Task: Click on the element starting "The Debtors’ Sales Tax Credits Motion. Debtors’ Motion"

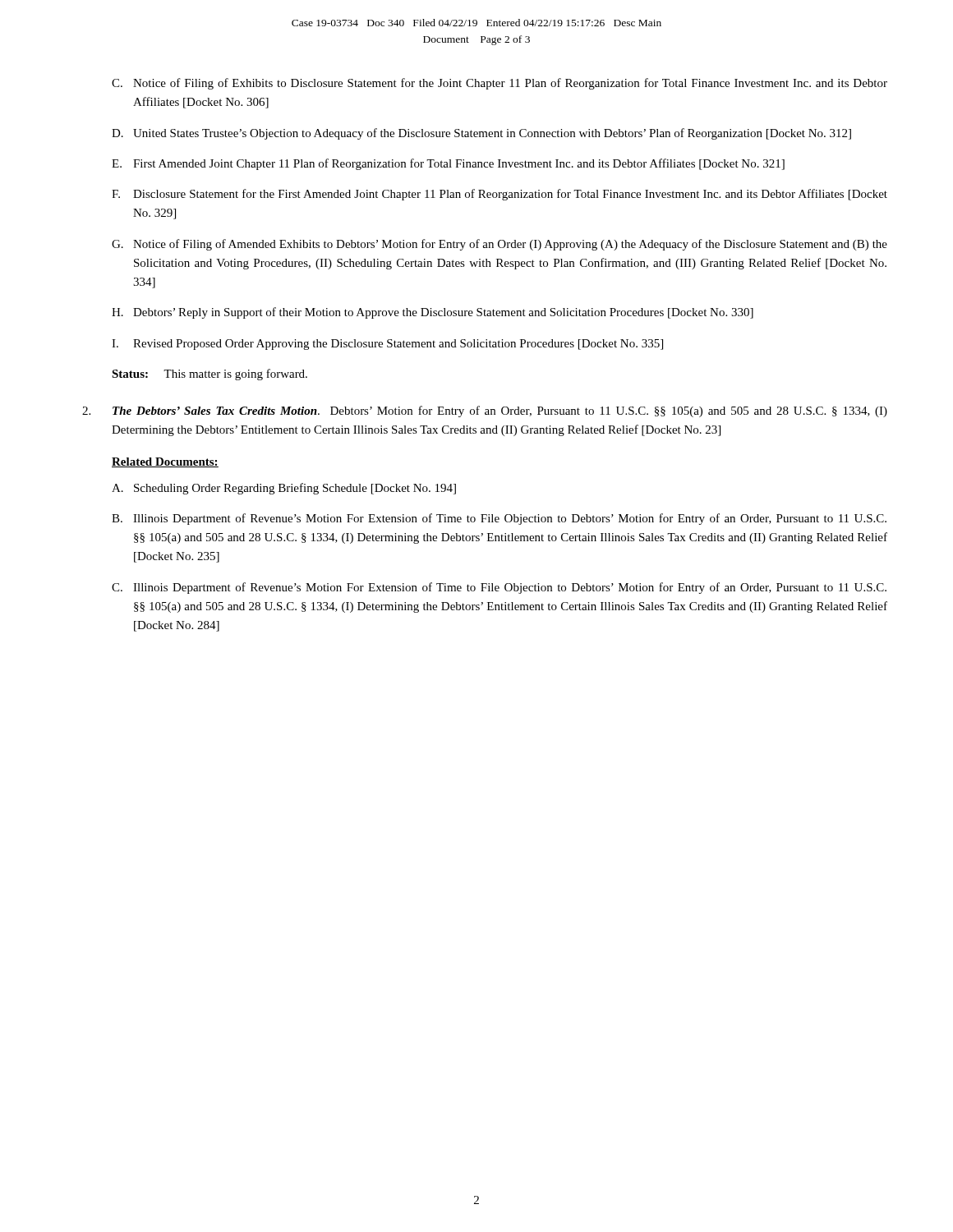Action: [485, 421]
